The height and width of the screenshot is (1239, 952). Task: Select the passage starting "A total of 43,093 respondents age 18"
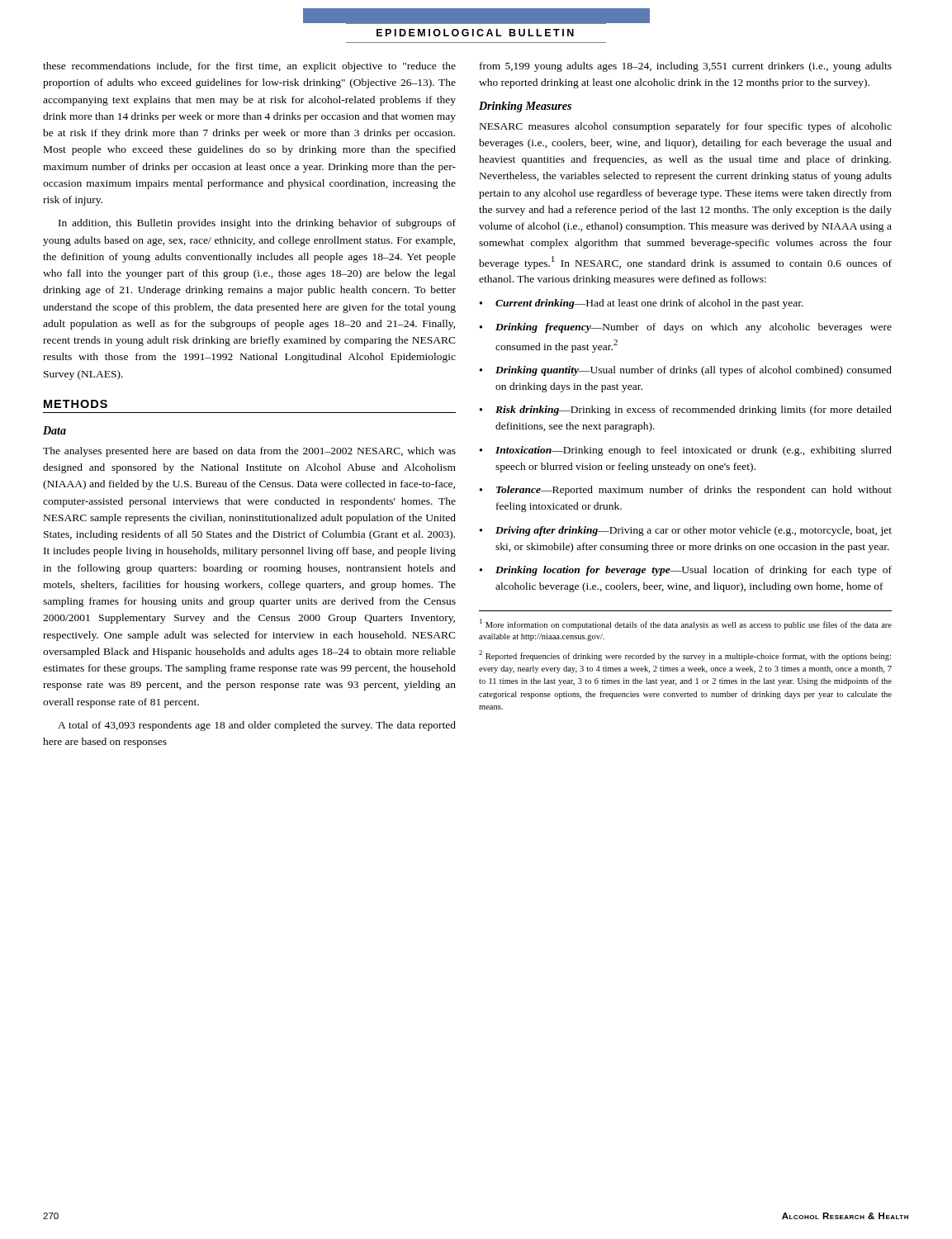pos(249,733)
